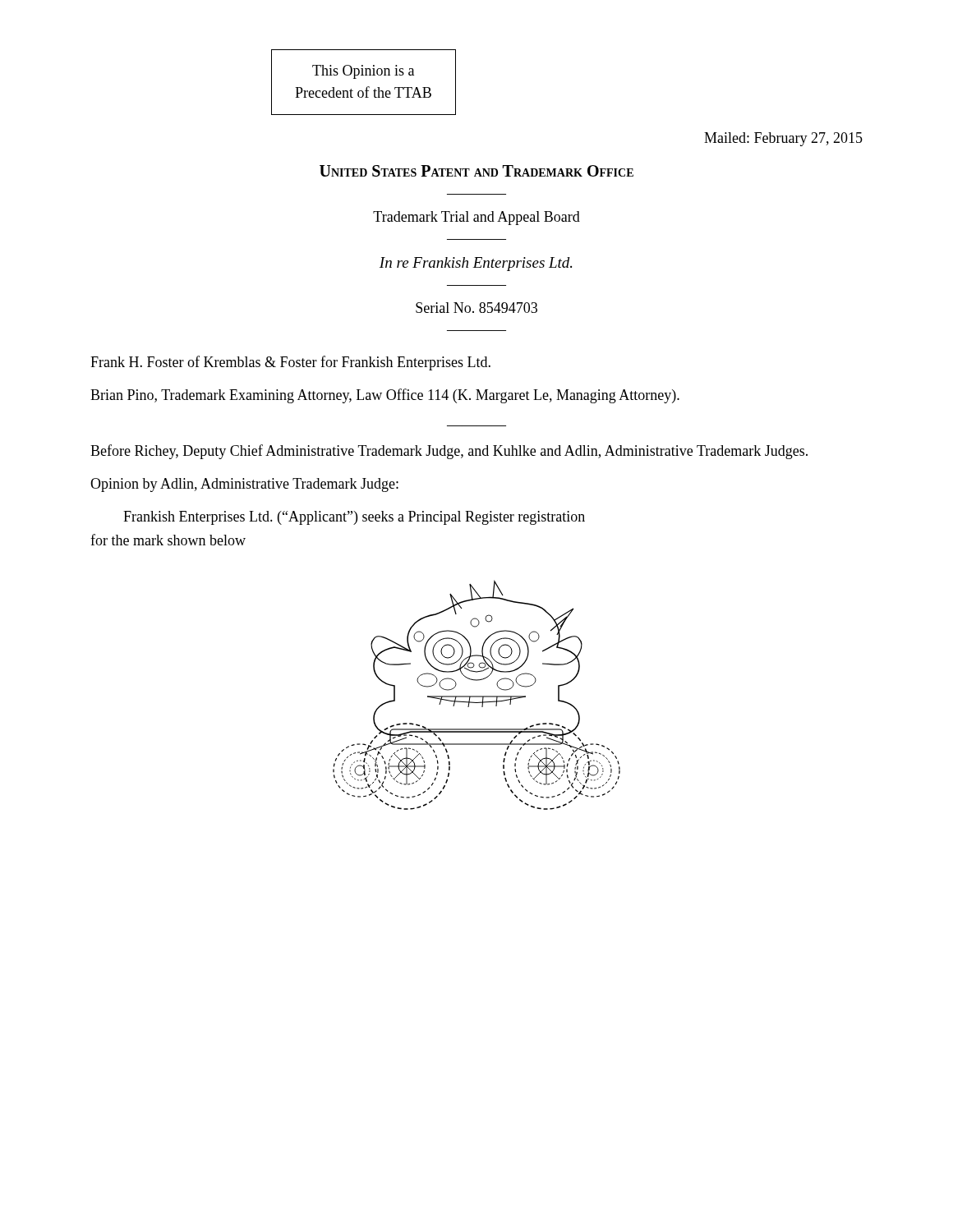The height and width of the screenshot is (1232, 953).
Task: Find the text that reads "Serial No. 85494703"
Action: [x=476, y=308]
